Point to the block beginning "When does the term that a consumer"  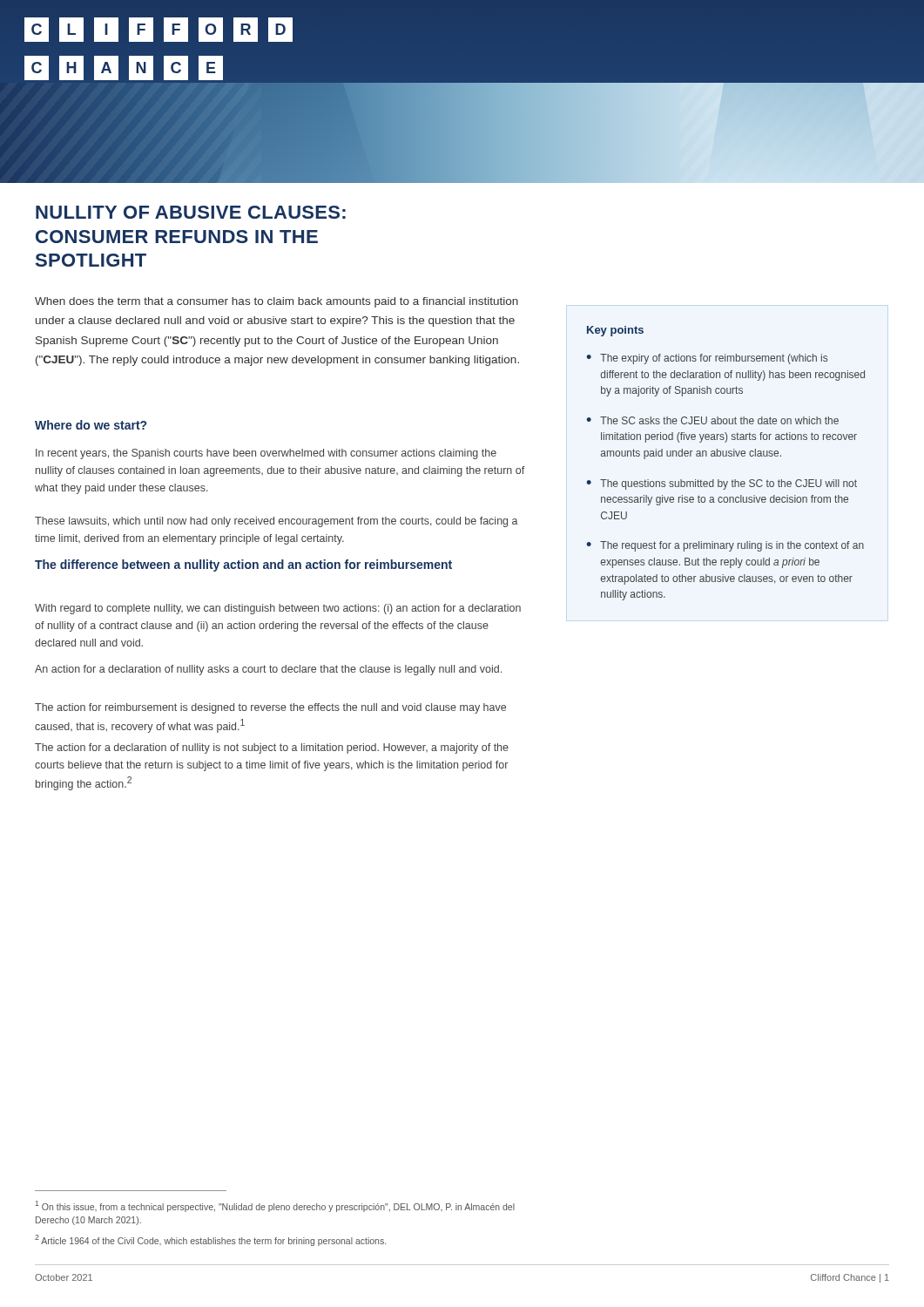[x=281, y=331]
